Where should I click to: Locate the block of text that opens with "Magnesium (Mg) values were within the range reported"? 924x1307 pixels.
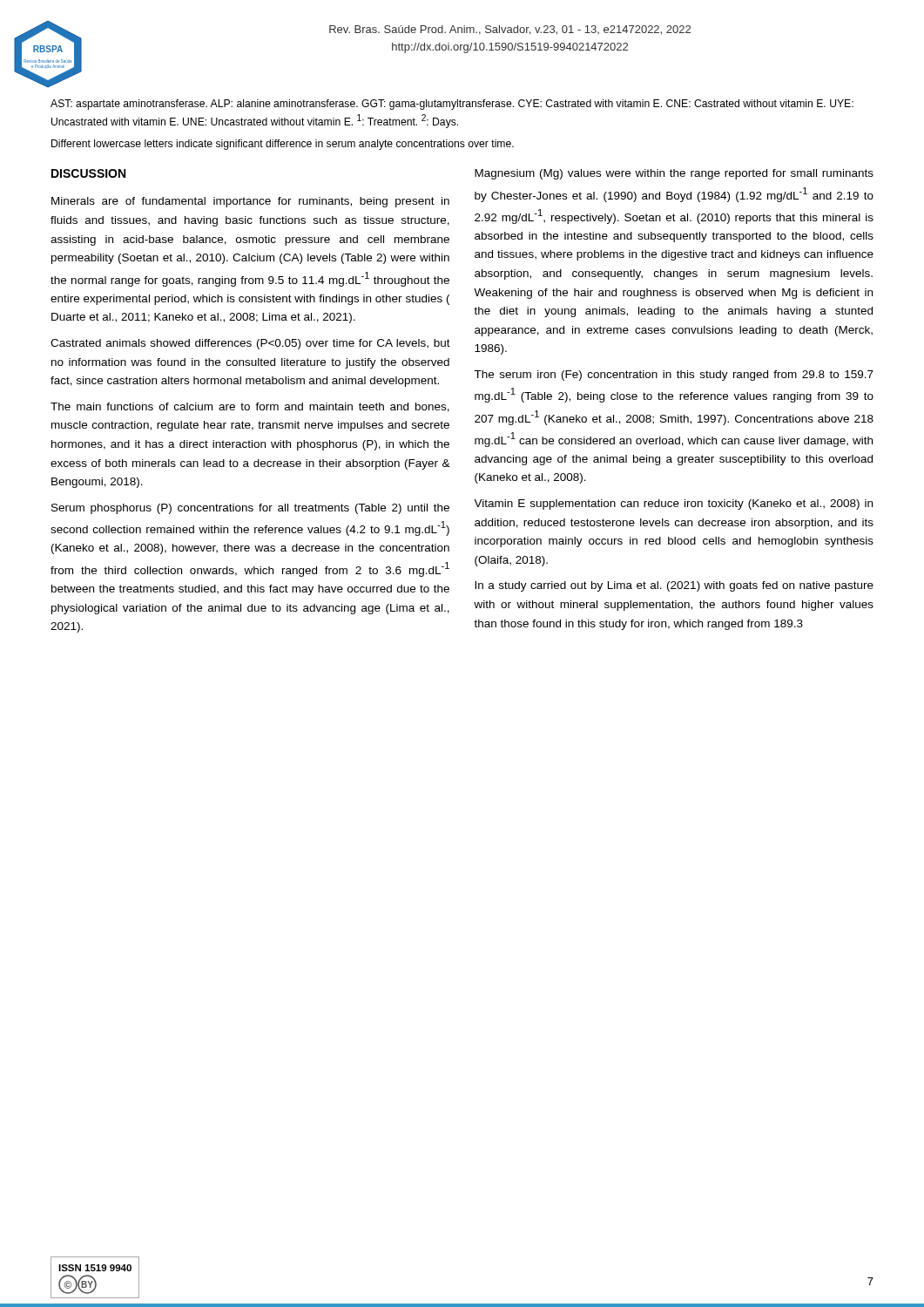pyautogui.click(x=674, y=398)
